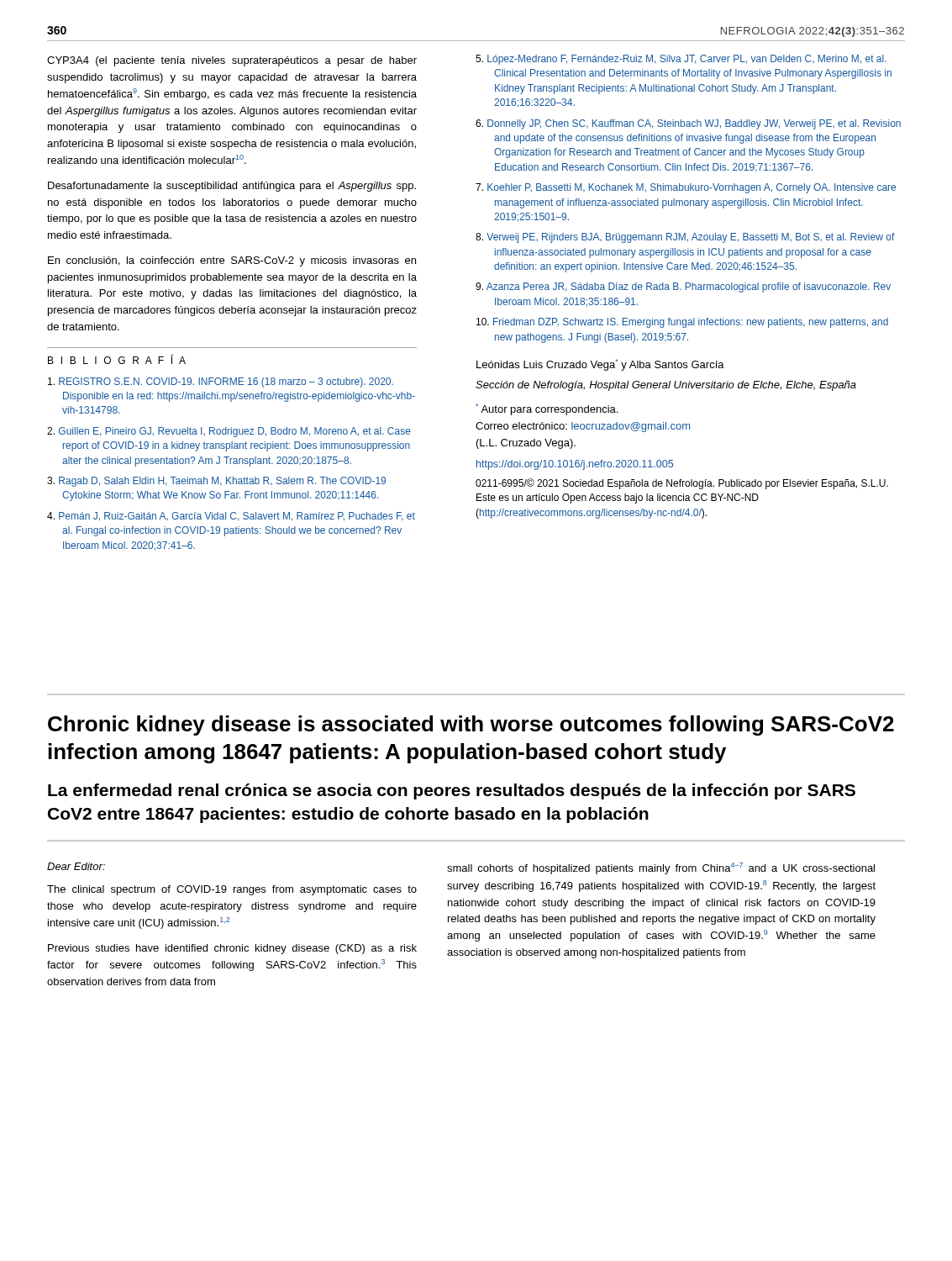Locate the passage starting "CYP3A4 (el paciente tenía niveles supraterapéuticos"
The width and height of the screenshot is (952, 1261).
[x=232, y=110]
